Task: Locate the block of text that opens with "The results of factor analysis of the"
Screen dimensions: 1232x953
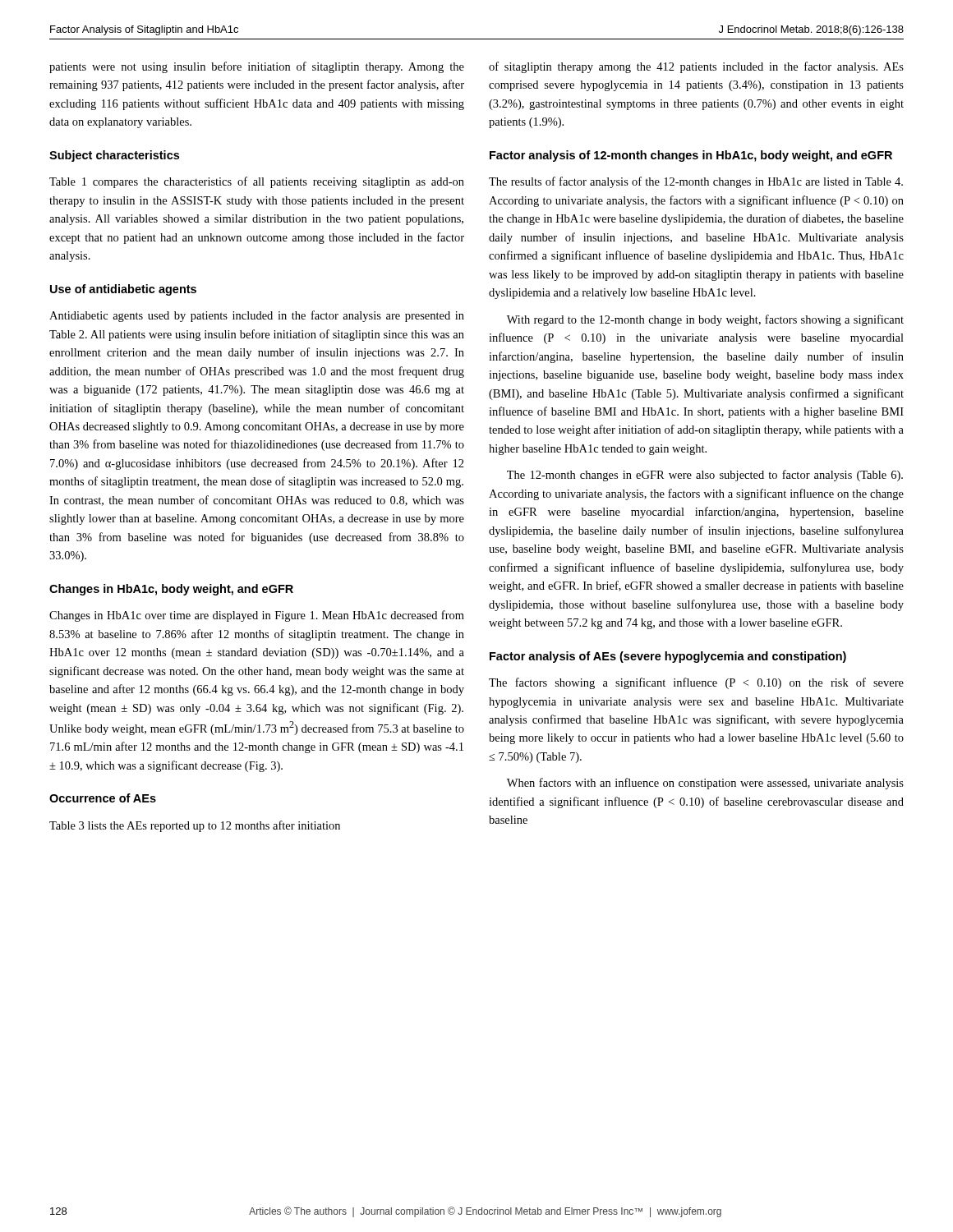Action: pyautogui.click(x=696, y=402)
